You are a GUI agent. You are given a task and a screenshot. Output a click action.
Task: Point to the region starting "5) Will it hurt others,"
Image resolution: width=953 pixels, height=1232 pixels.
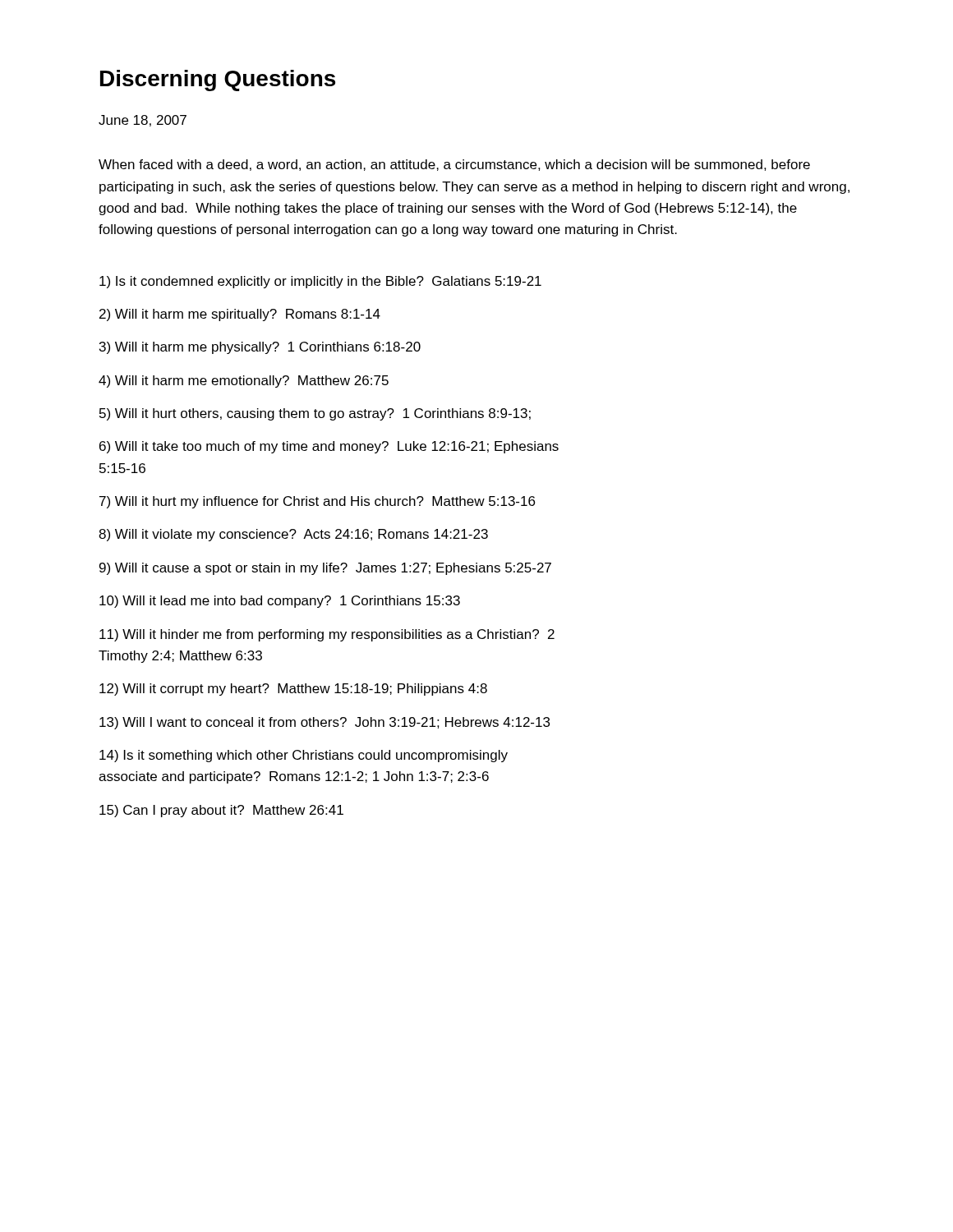[315, 414]
